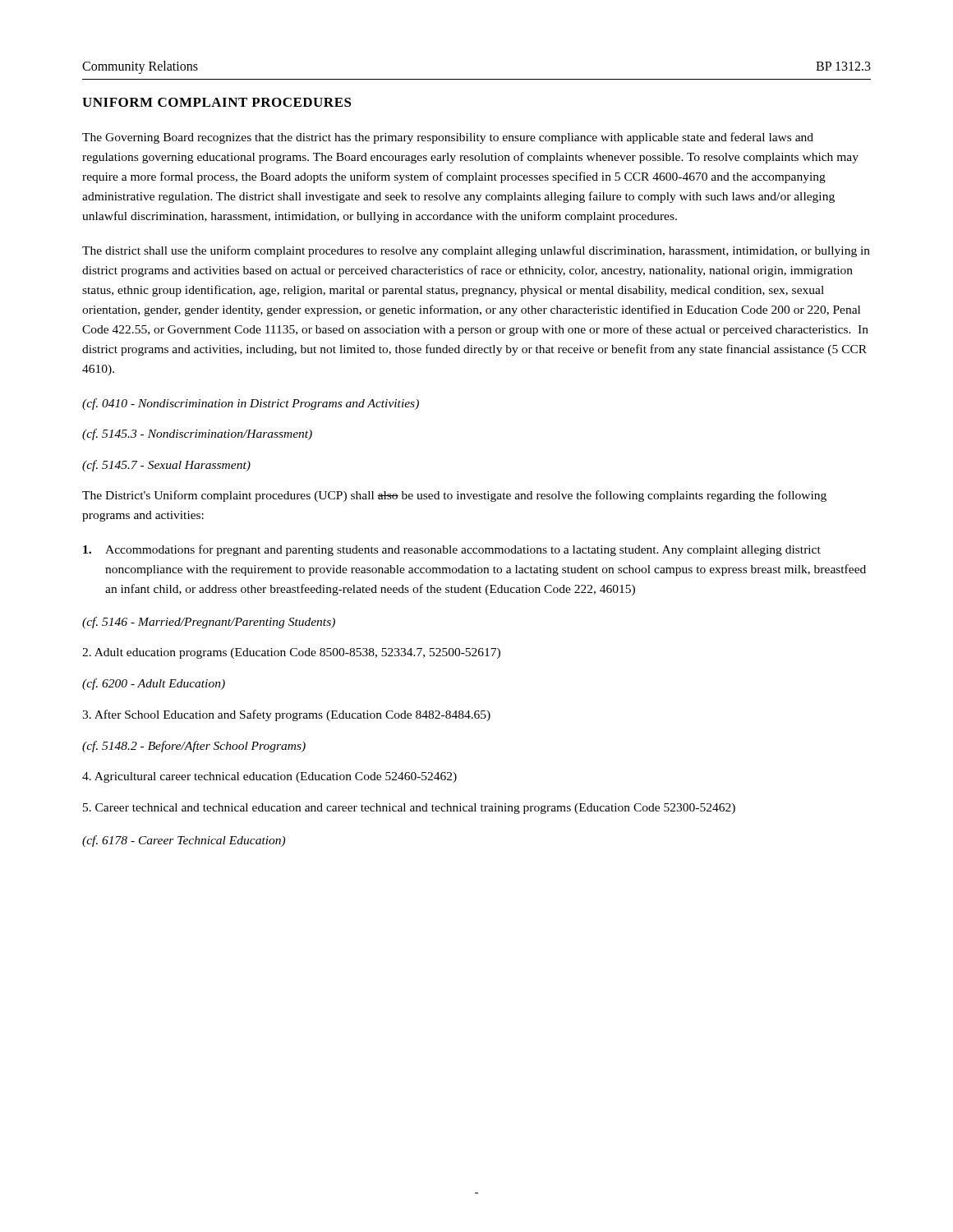Locate the region starting "Accommodations for pregnant"
This screenshot has height=1232, width=953.
476,569
